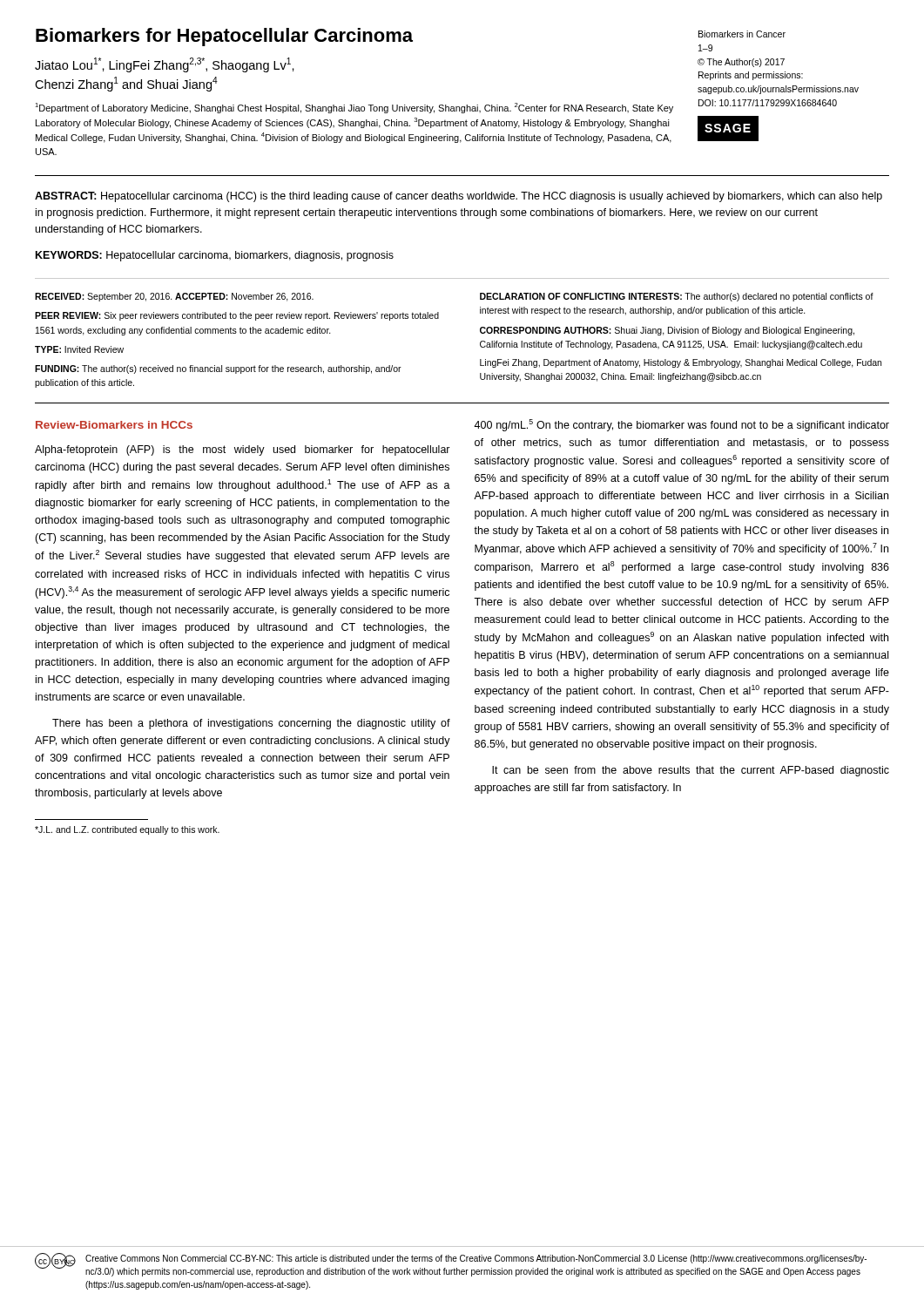Locate the passage starting "Biomarkers in Cancer 1–9 ©"

click(793, 85)
